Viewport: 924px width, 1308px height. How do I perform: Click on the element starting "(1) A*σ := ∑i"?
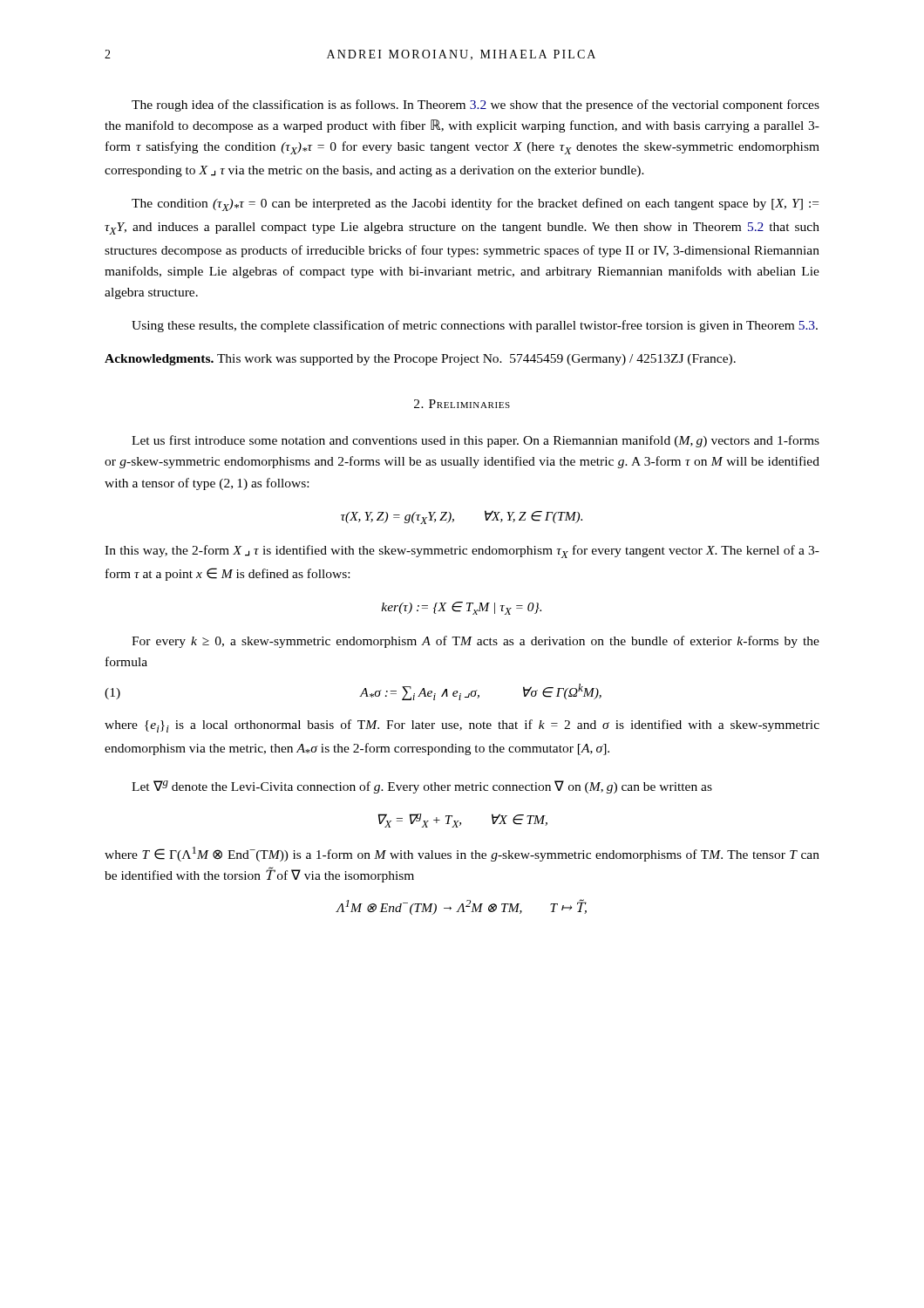point(462,692)
